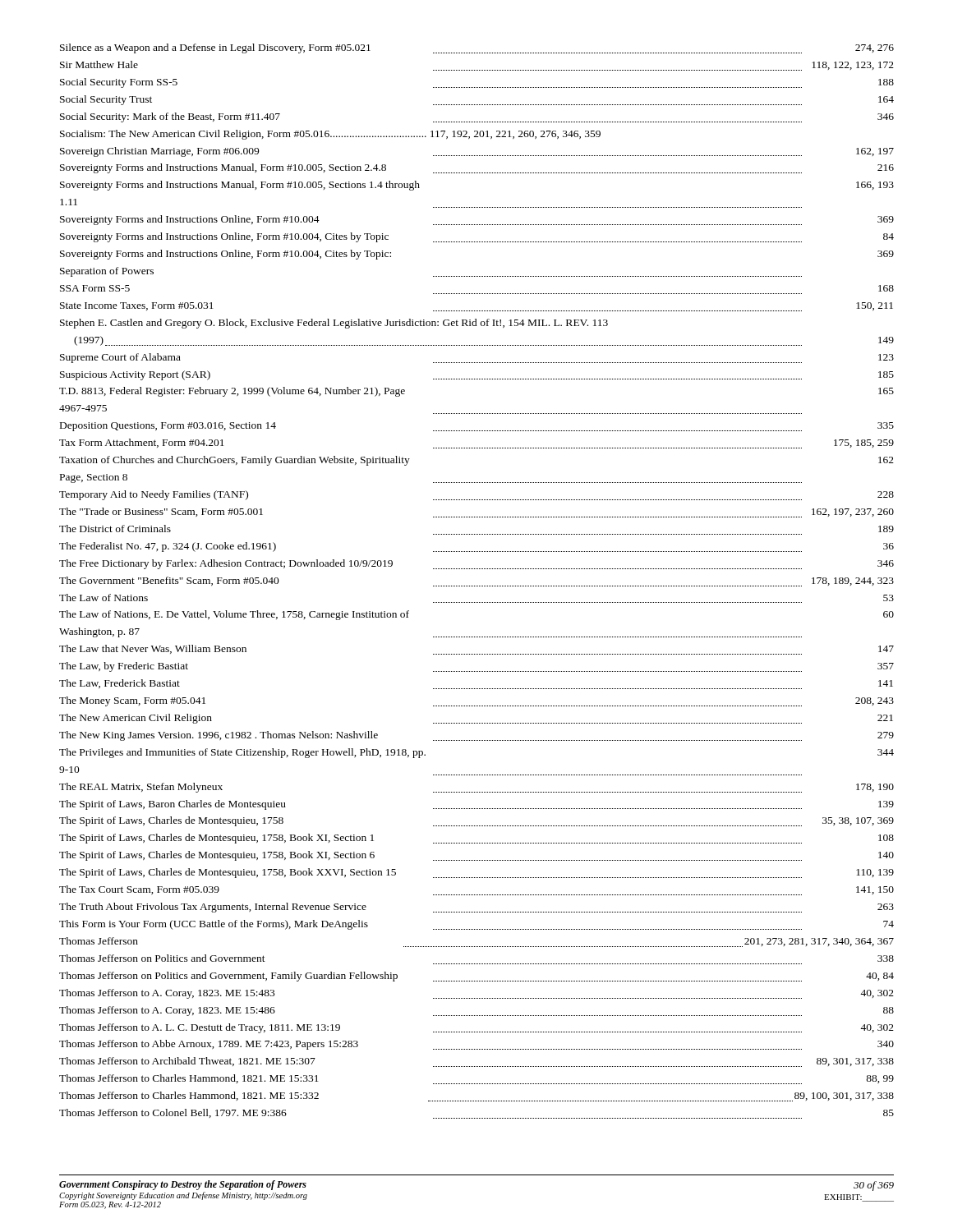Click on the text starting "The Money Scam, Form #05.041"
The image size is (953, 1232).
[x=476, y=701]
